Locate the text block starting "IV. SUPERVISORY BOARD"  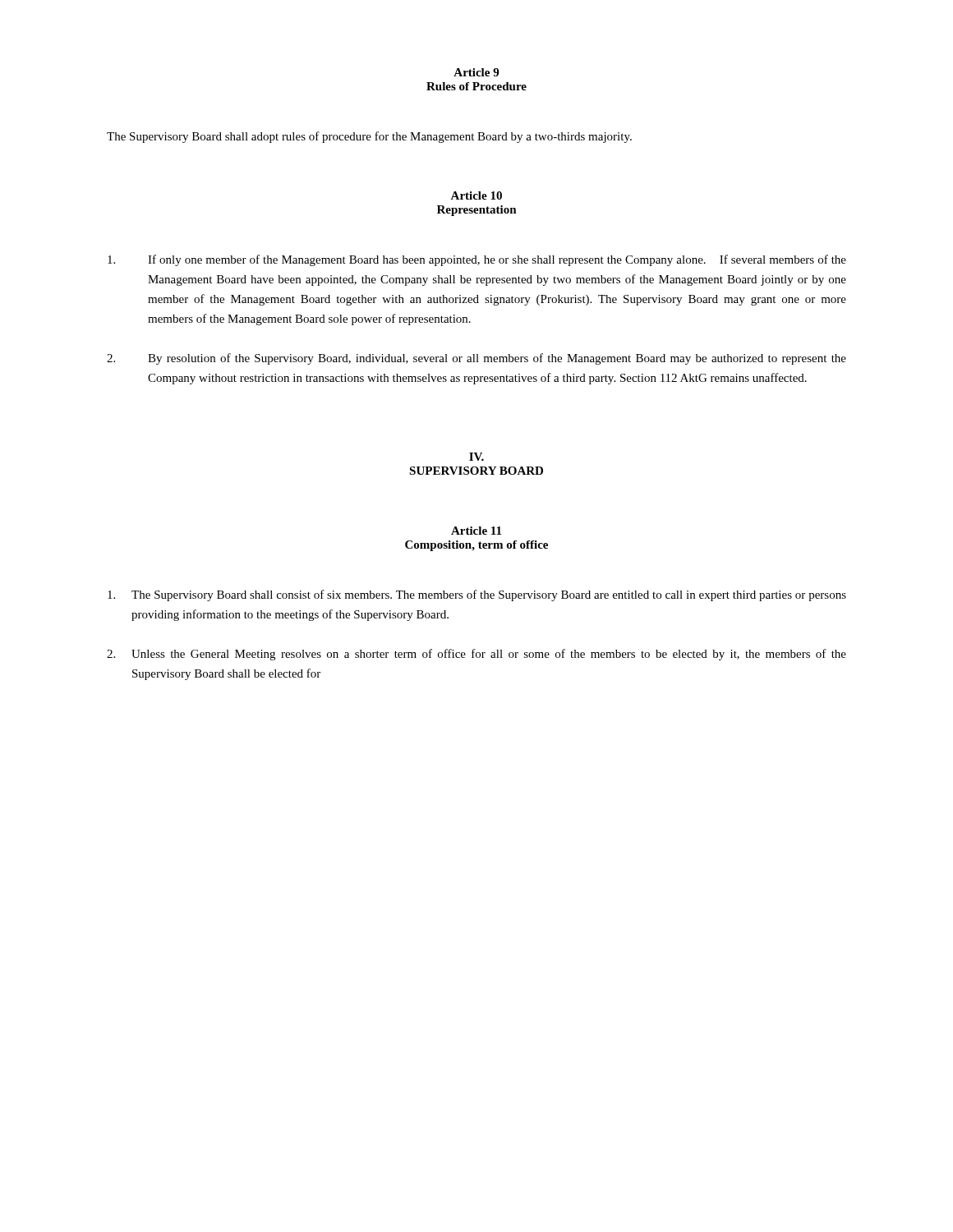click(476, 464)
